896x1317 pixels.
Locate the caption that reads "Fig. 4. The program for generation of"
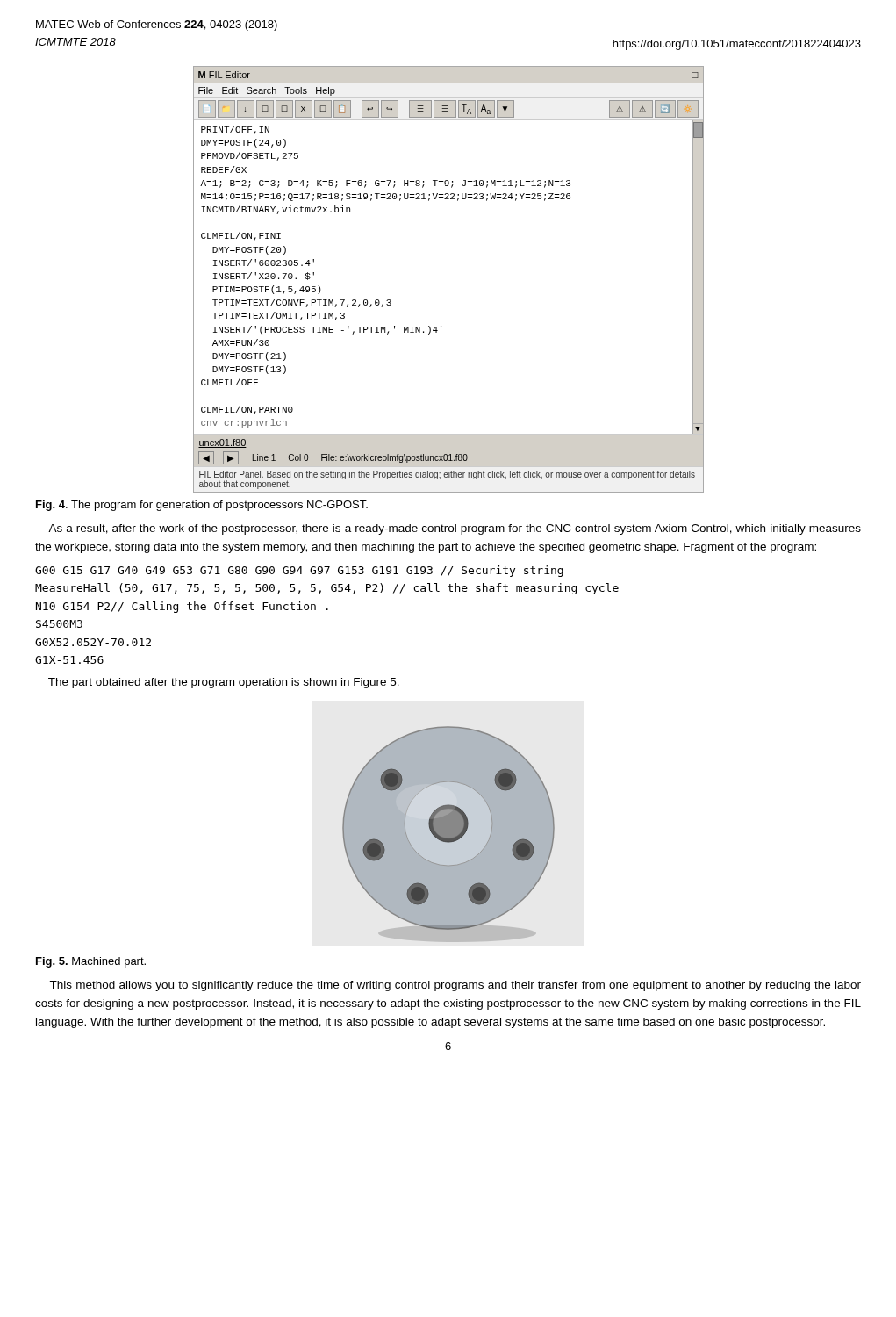(x=202, y=504)
